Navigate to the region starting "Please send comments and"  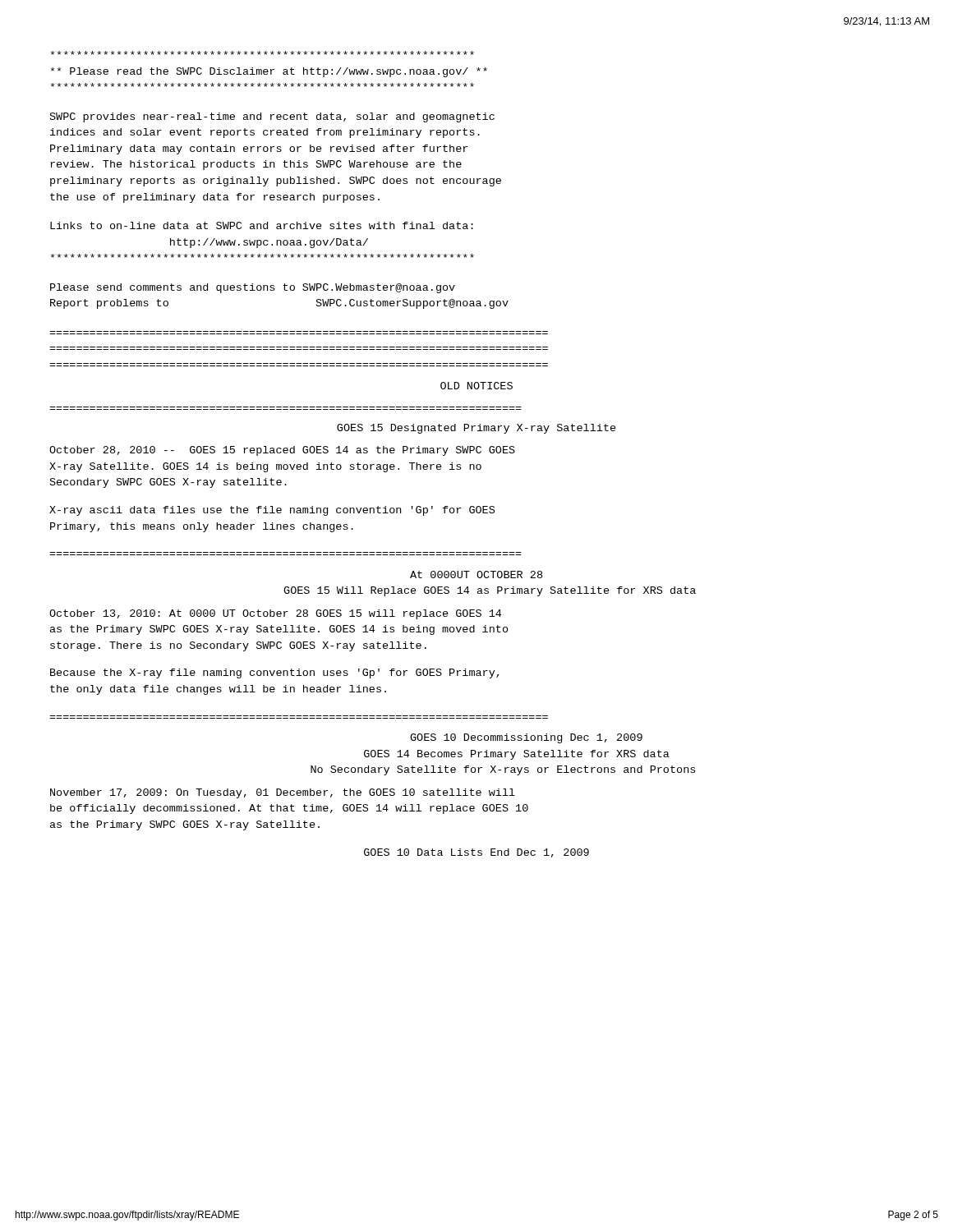point(279,296)
